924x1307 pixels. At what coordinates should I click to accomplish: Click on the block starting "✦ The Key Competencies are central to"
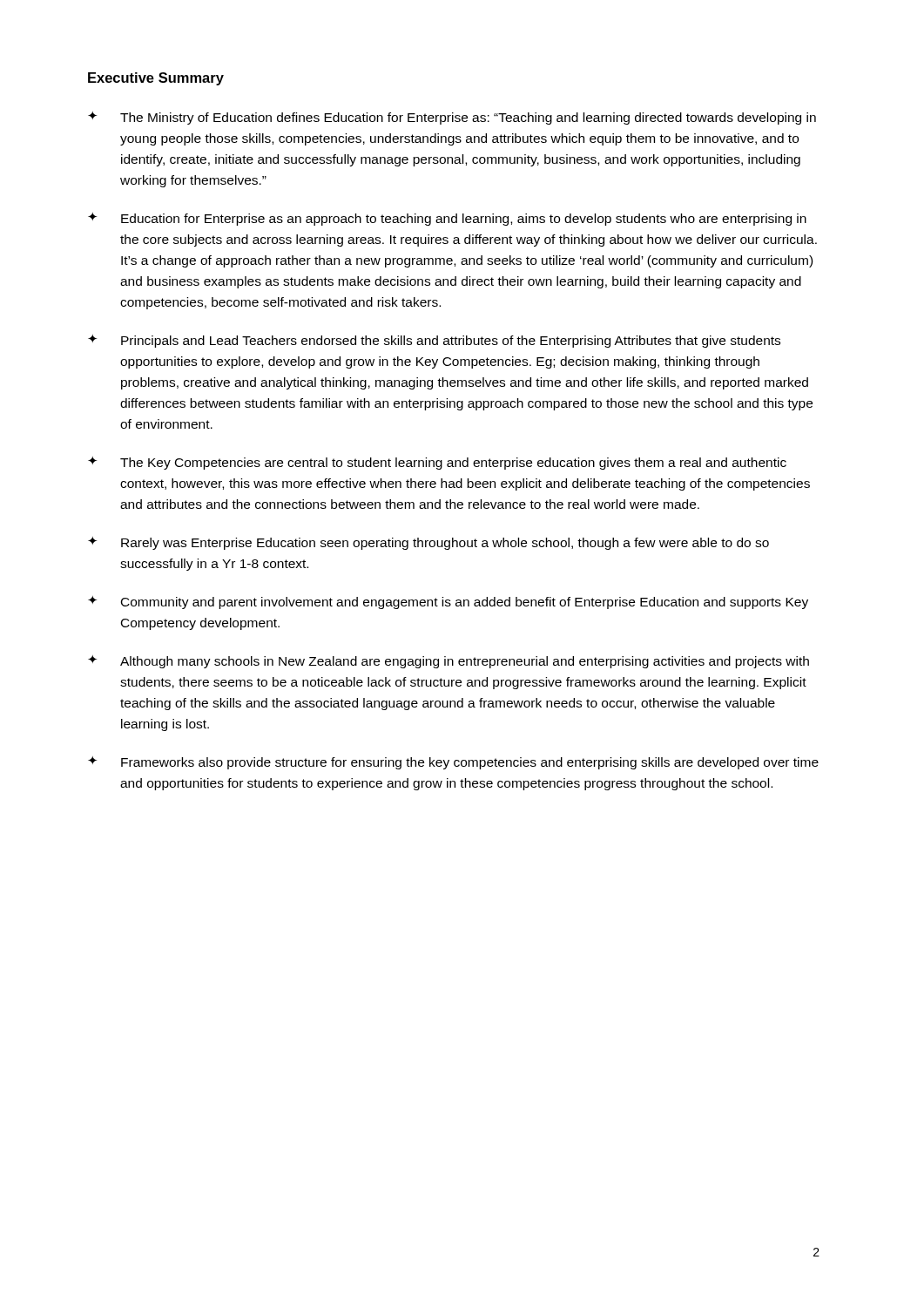(x=453, y=484)
